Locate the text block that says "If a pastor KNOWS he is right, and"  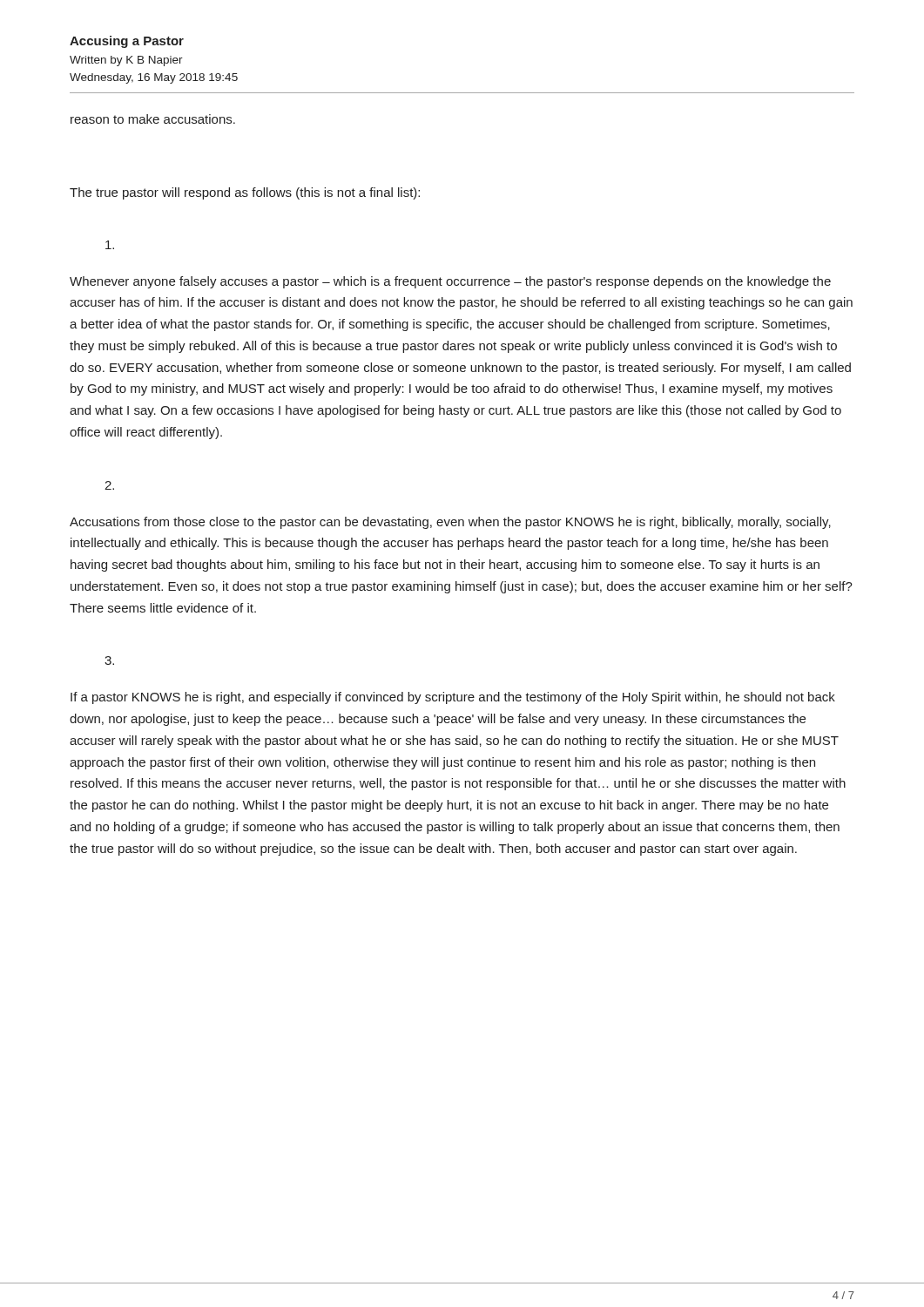click(x=458, y=772)
